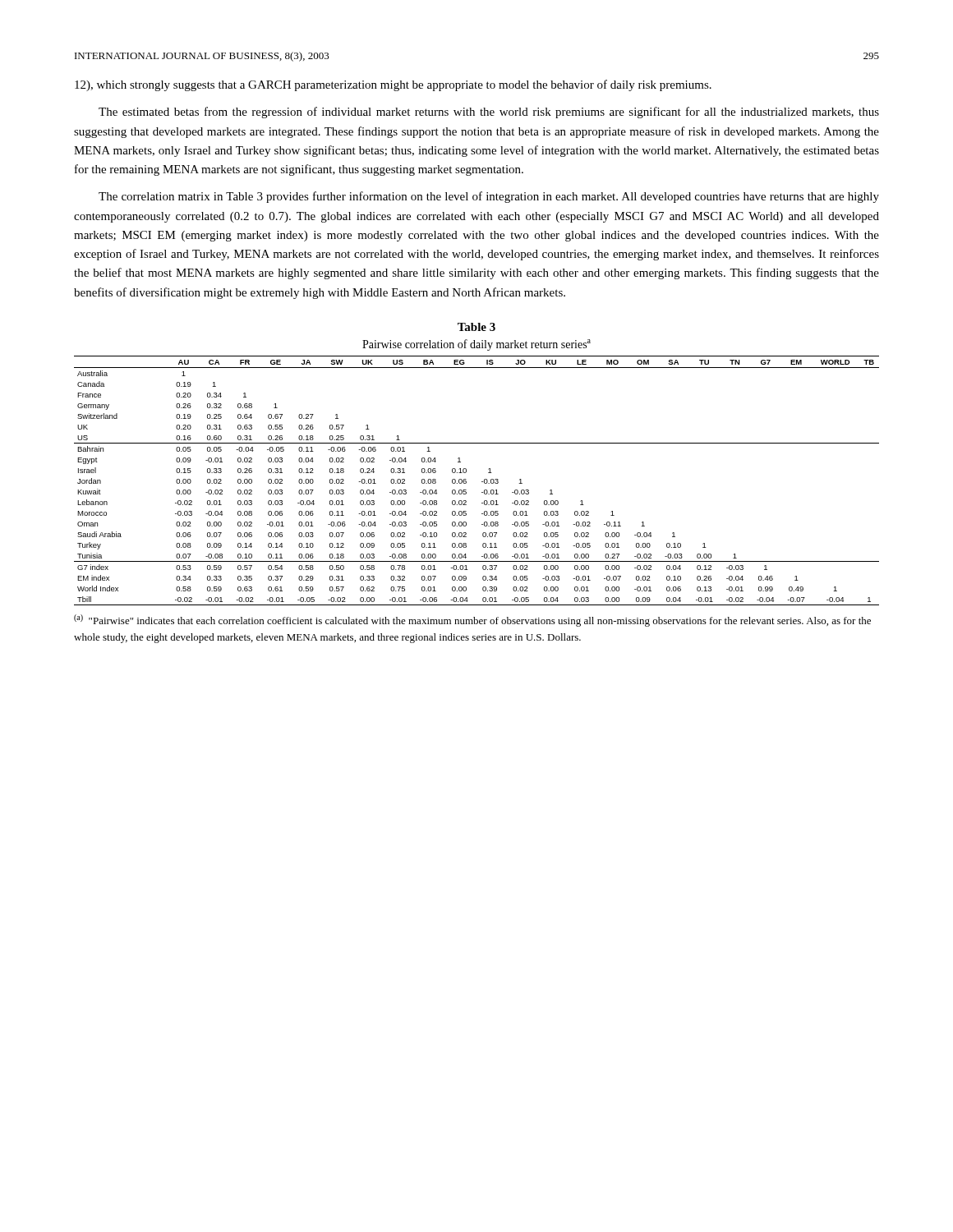Click the passage that begins "The correlation matrix in Table 3"

click(476, 244)
